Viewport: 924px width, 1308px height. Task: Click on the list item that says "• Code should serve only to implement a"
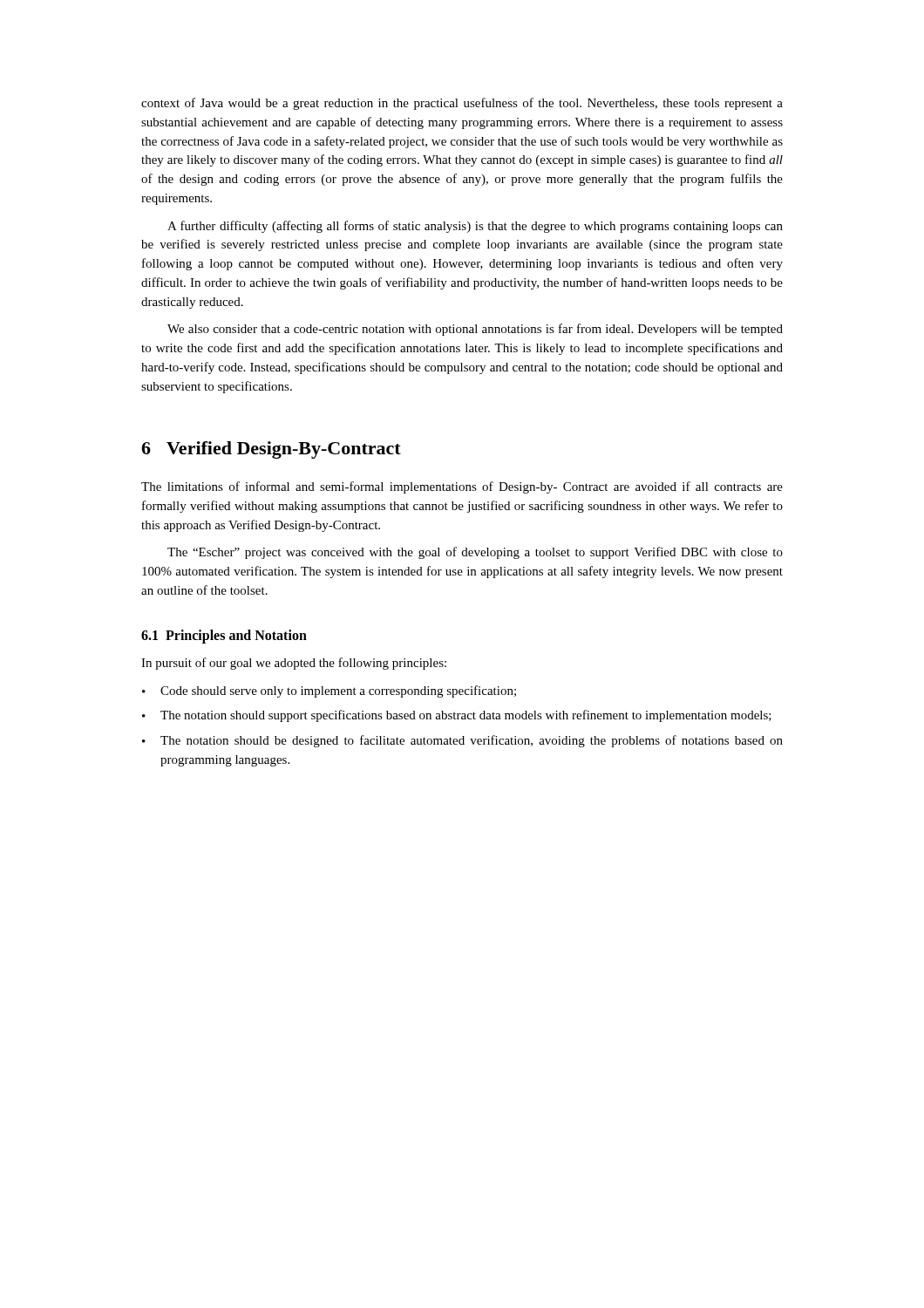(462, 691)
